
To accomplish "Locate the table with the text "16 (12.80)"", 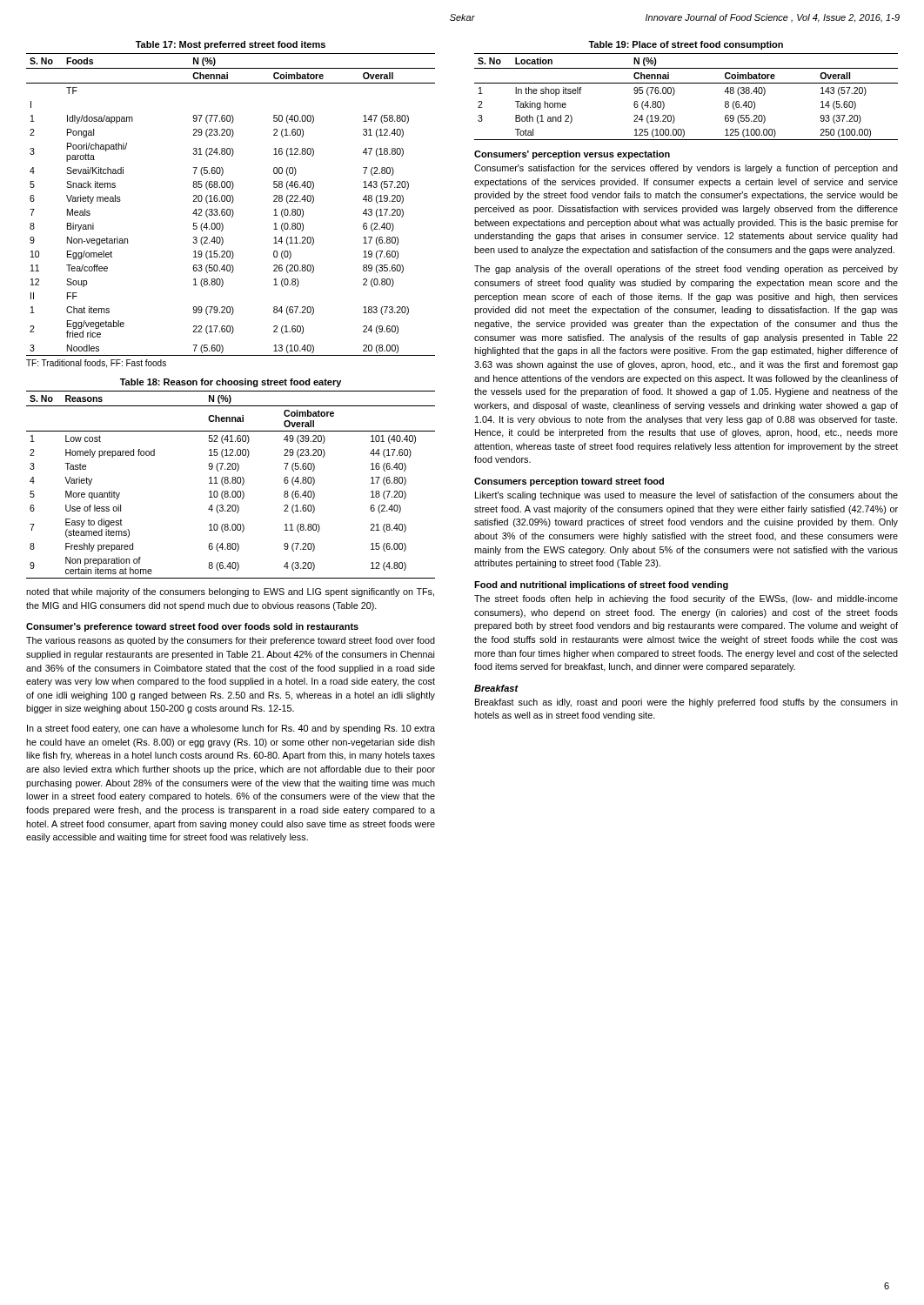I will click(231, 211).
